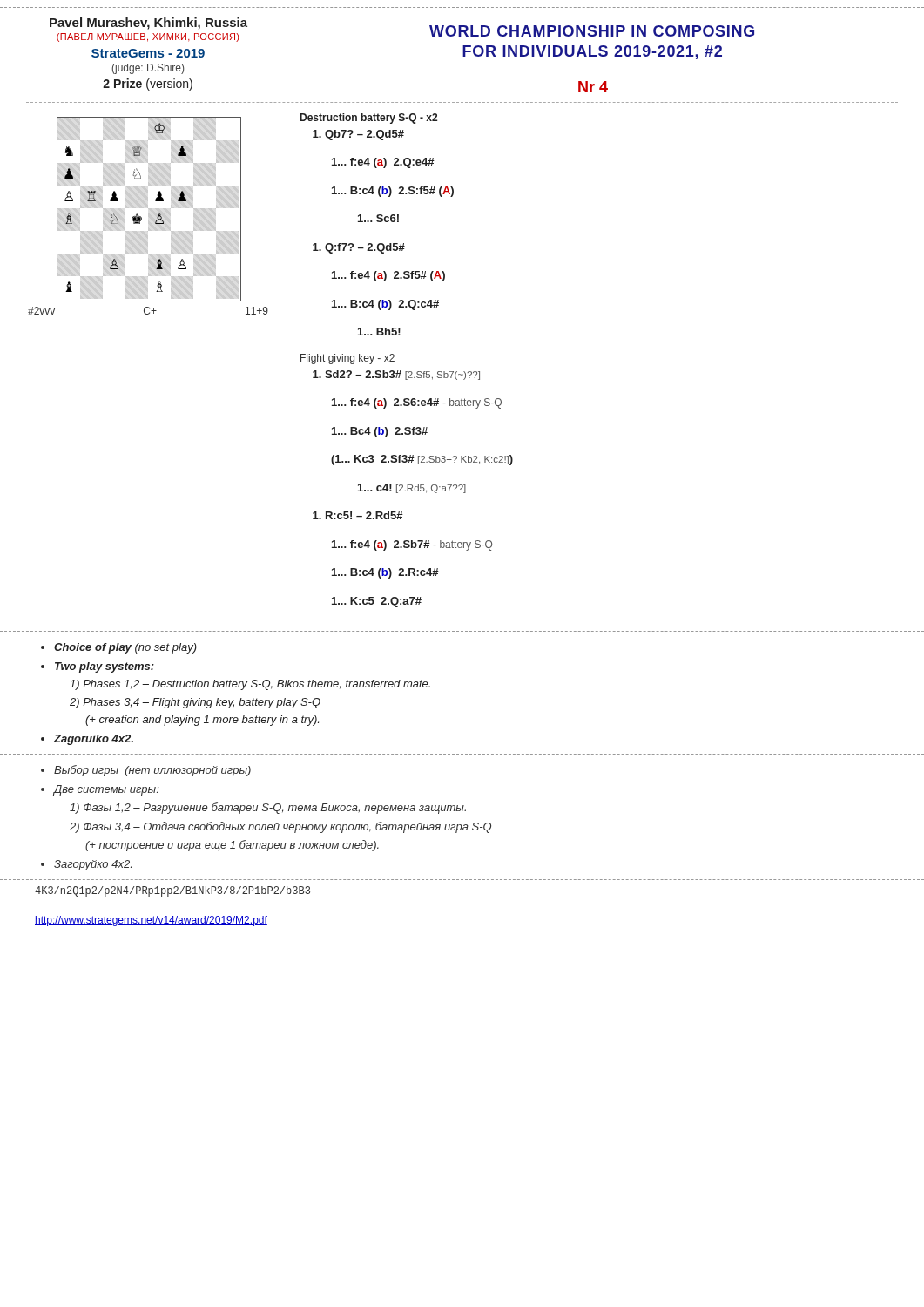Where is the title that starts "WORLD CHAMPIONSHIP IN COMPOSINGFOR INDIVIDUALS"?
The image size is (924, 1307).
[x=593, y=59]
